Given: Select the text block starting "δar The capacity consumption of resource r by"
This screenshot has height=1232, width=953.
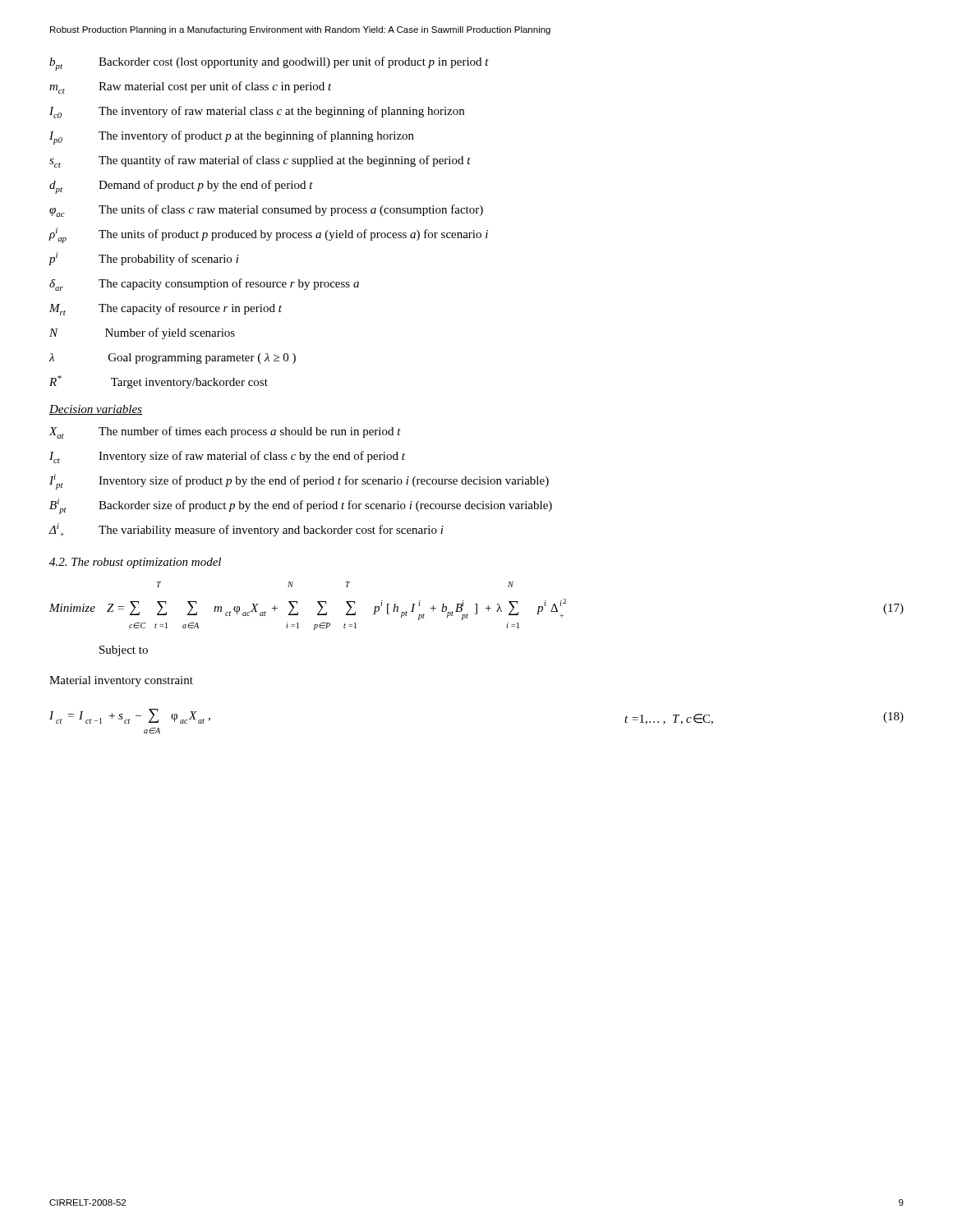Looking at the screenshot, I should (204, 285).
